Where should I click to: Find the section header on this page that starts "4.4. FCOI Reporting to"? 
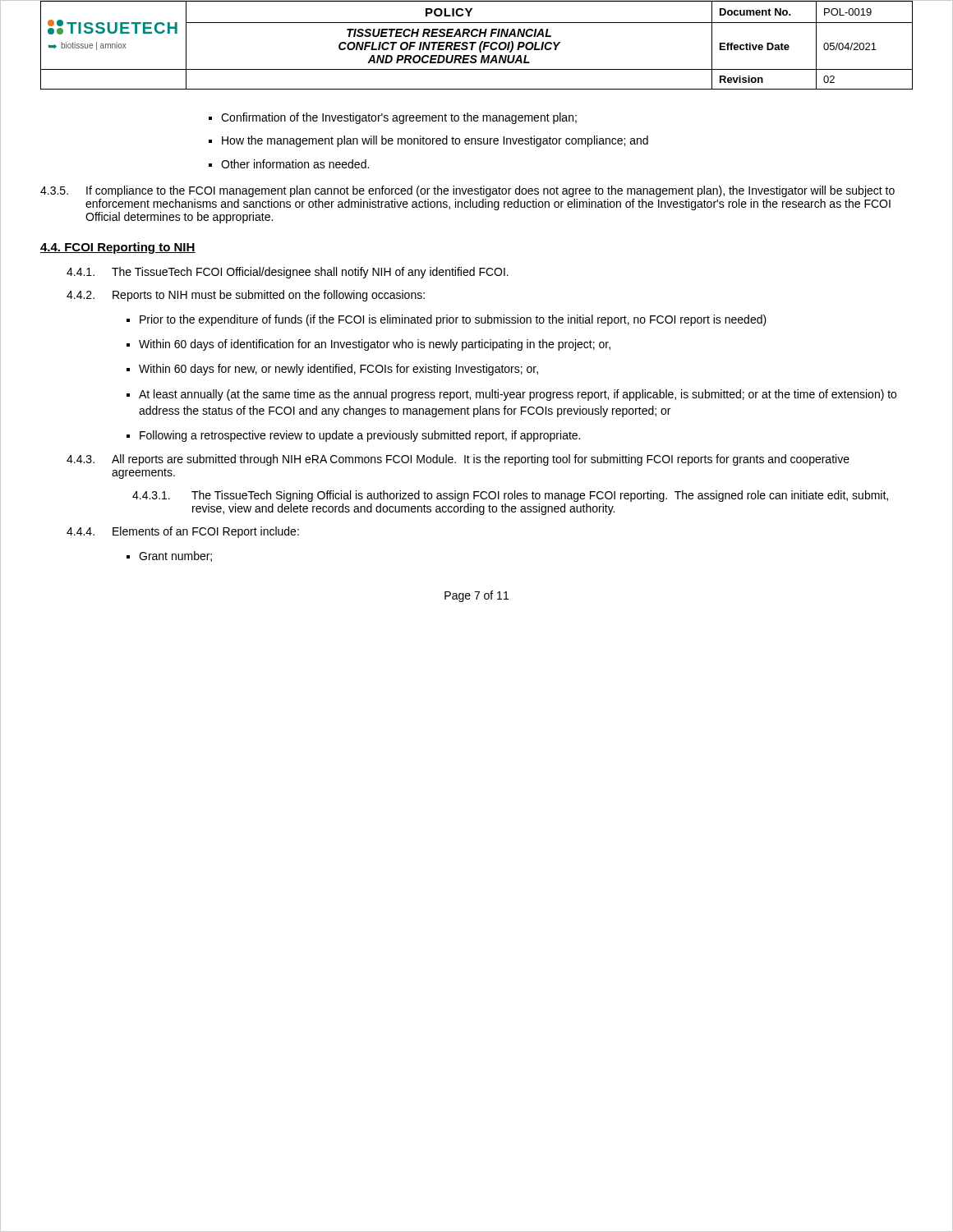pos(118,247)
